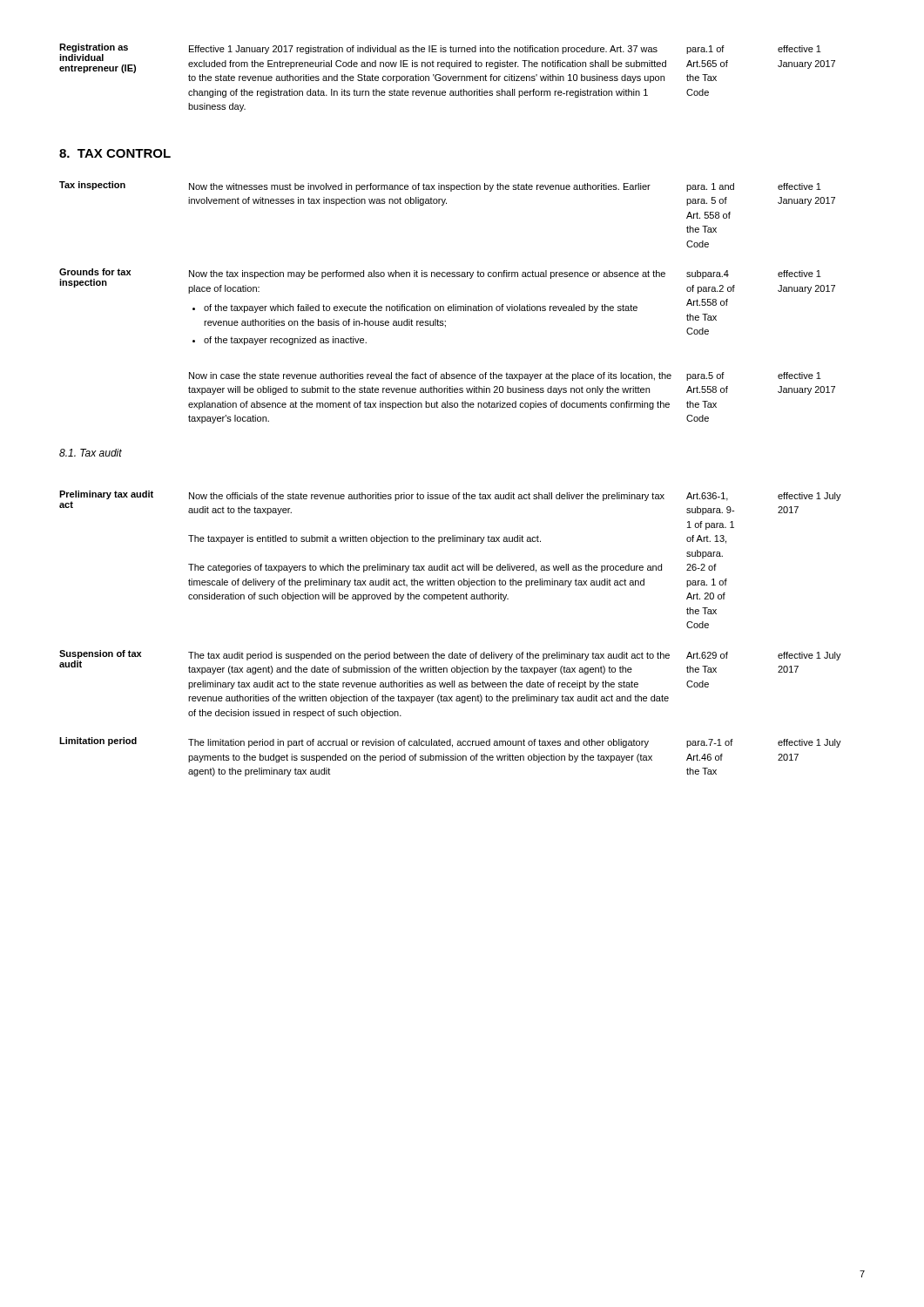The image size is (924, 1307).
Task: Point to the block starting "Now in case the state revenue"
Action: pos(462,397)
